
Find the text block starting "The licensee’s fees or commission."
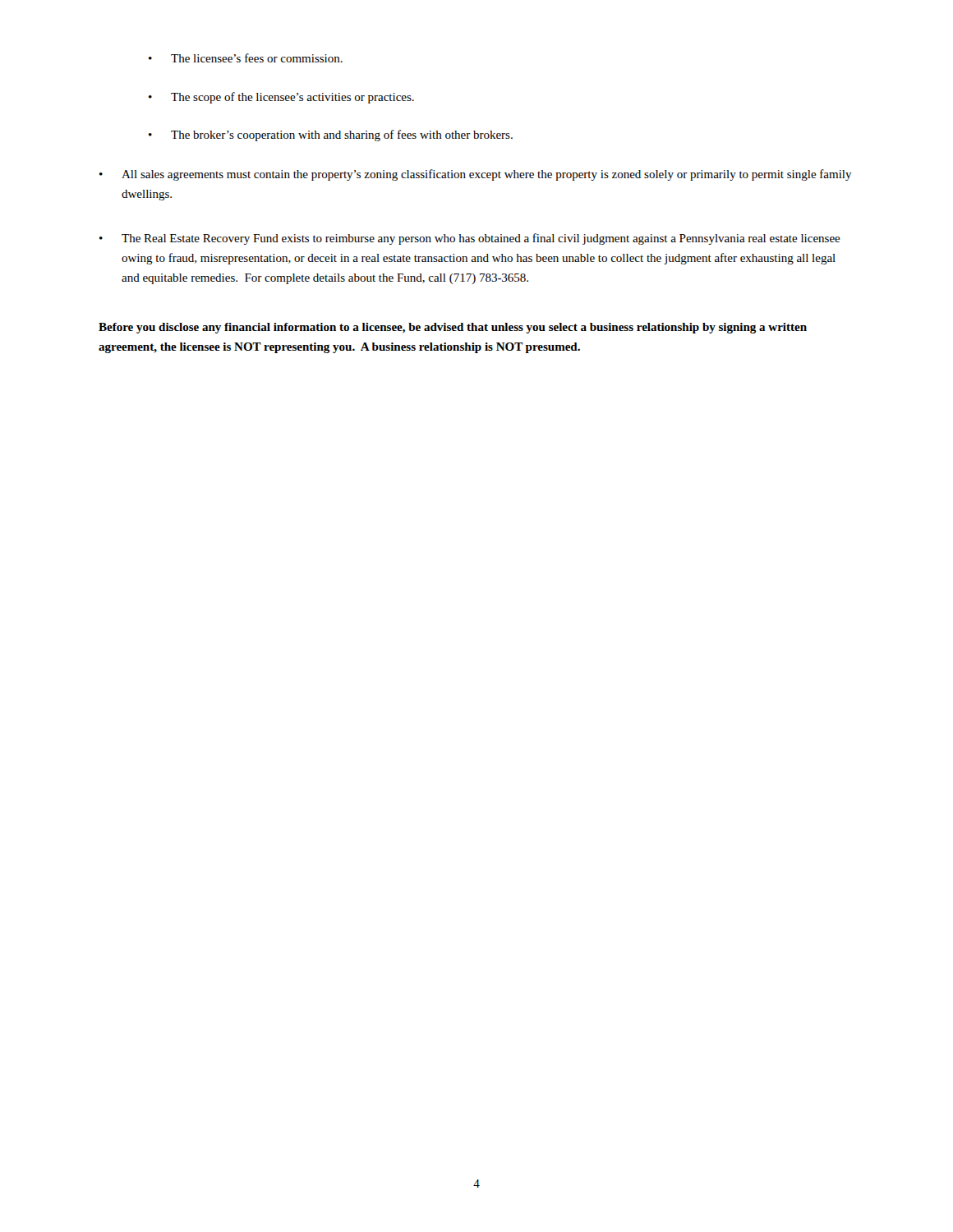click(257, 58)
